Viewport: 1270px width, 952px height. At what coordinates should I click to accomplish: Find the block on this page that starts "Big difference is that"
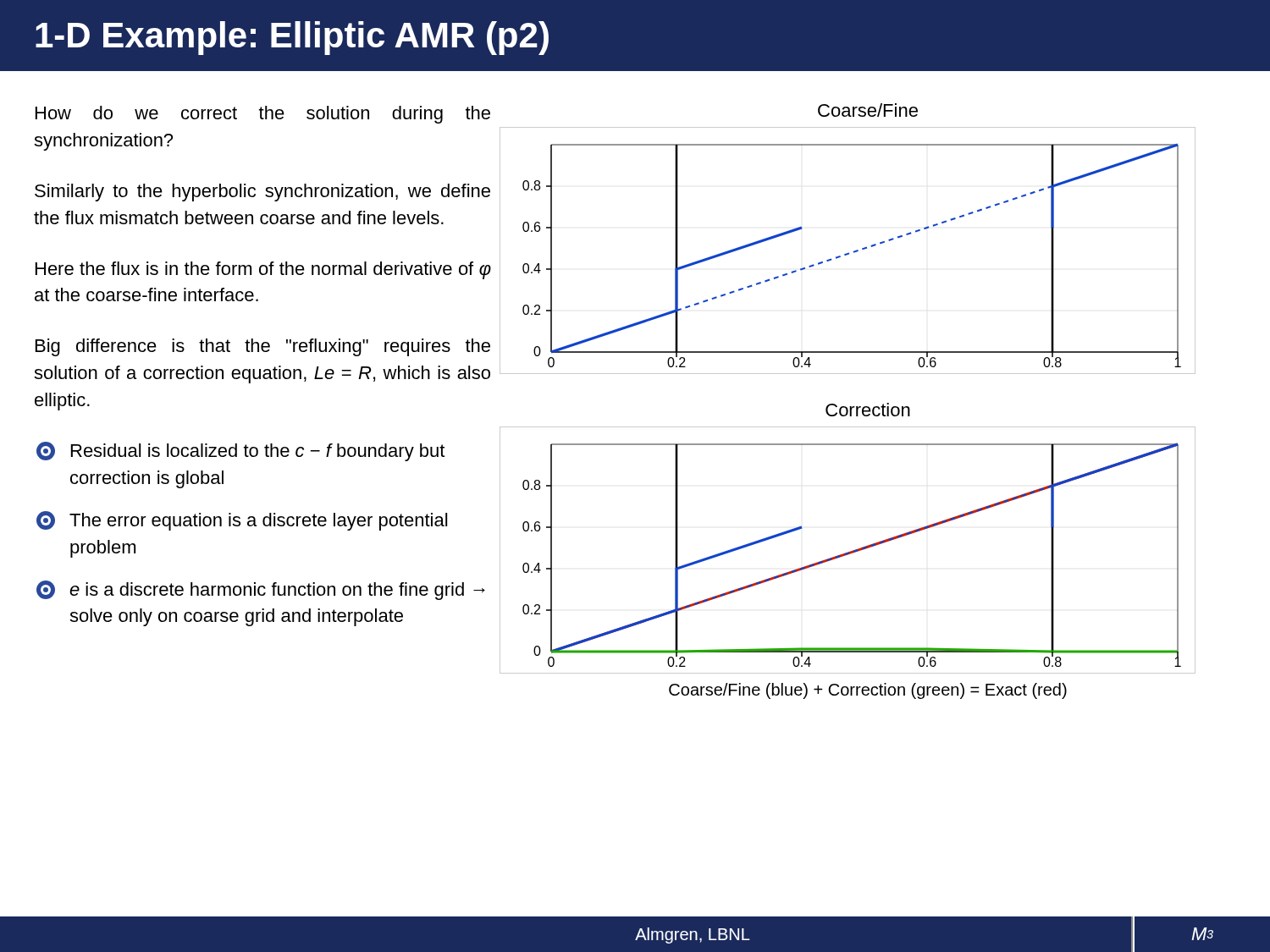tap(263, 373)
